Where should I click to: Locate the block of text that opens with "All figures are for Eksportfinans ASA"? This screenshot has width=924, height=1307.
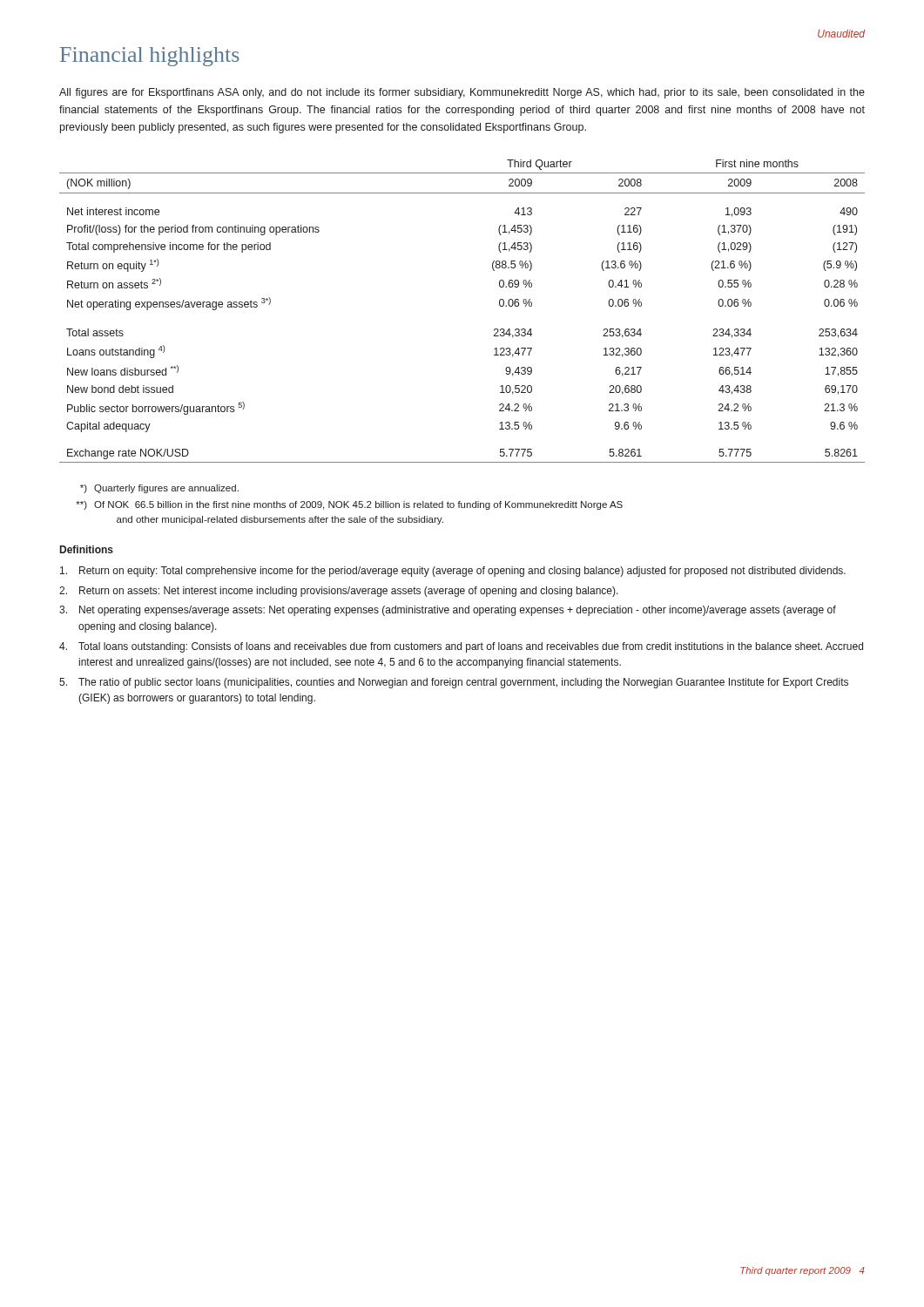pyautogui.click(x=462, y=110)
